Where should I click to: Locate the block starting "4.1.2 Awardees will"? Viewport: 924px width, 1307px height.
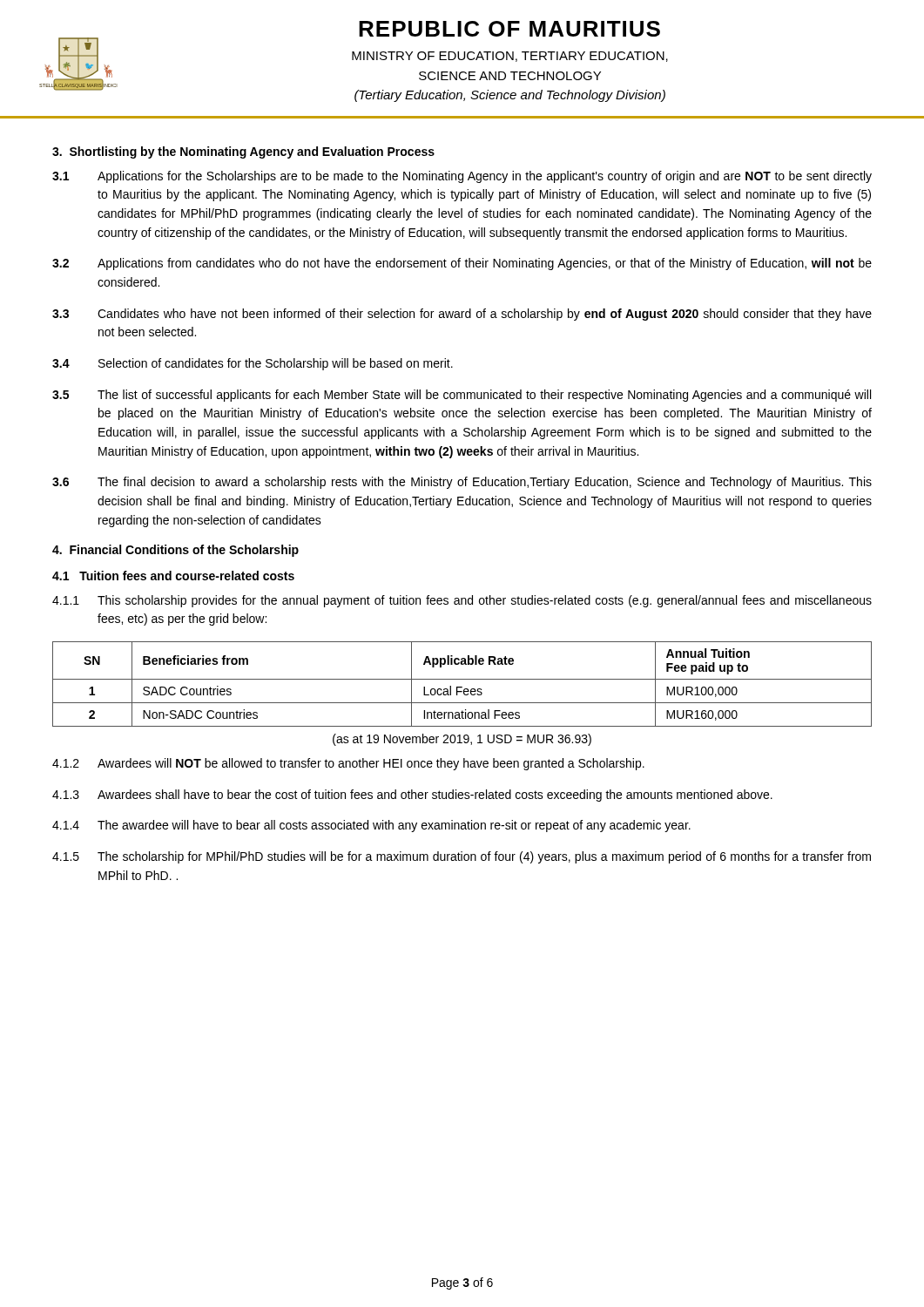[462, 764]
